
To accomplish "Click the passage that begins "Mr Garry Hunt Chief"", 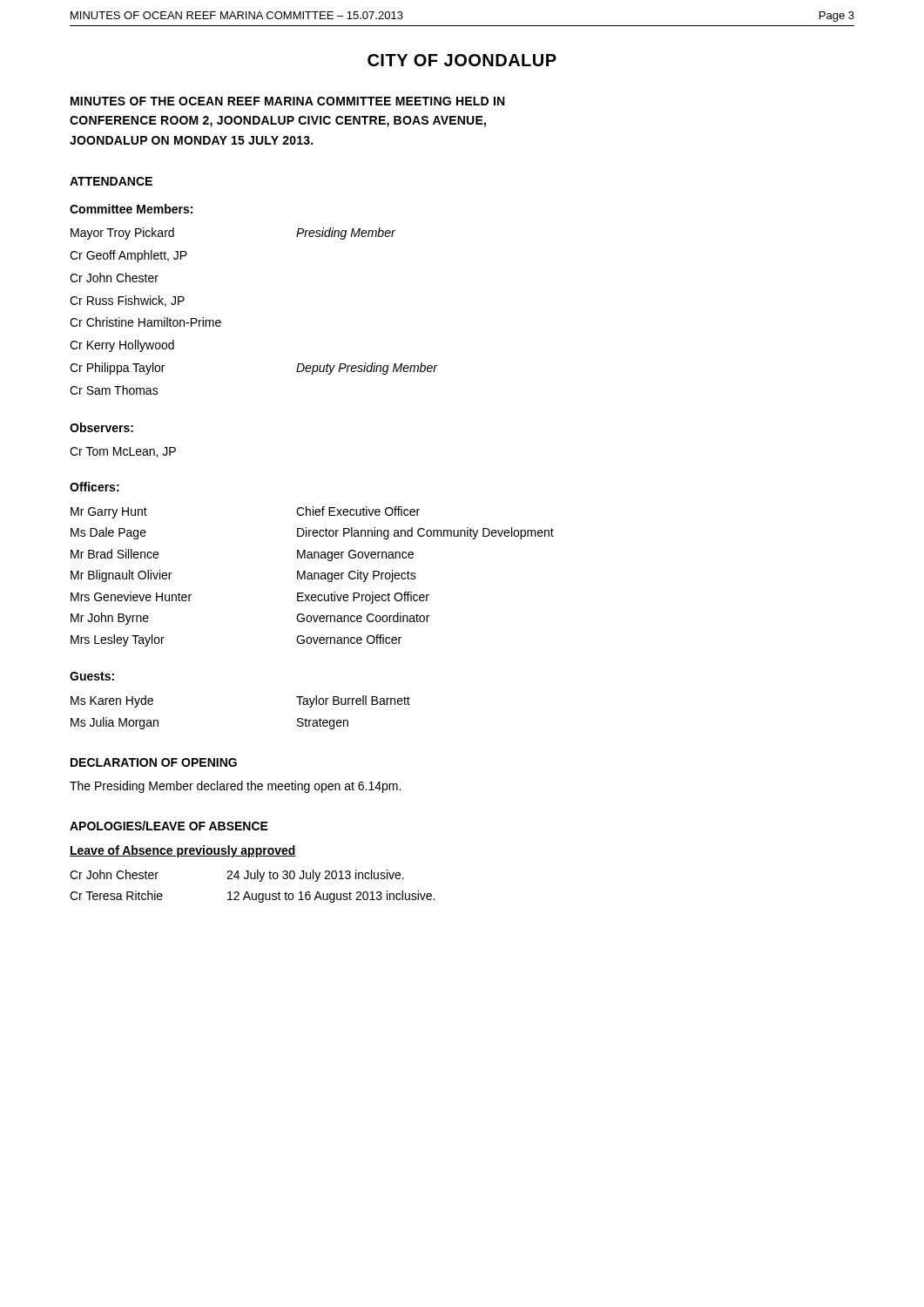I will tap(312, 576).
